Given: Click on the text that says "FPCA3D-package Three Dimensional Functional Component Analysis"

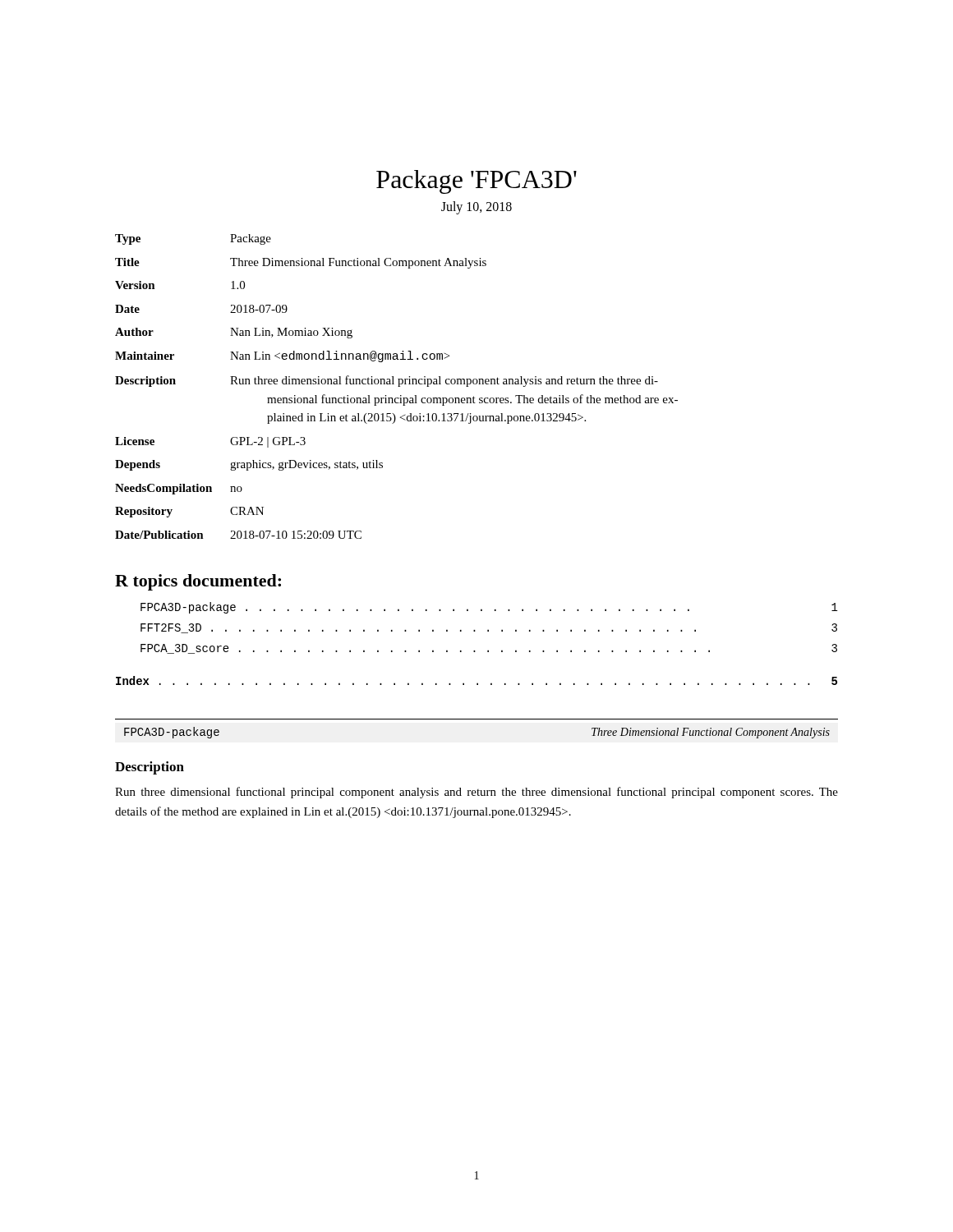Looking at the screenshot, I should pos(174,732).
